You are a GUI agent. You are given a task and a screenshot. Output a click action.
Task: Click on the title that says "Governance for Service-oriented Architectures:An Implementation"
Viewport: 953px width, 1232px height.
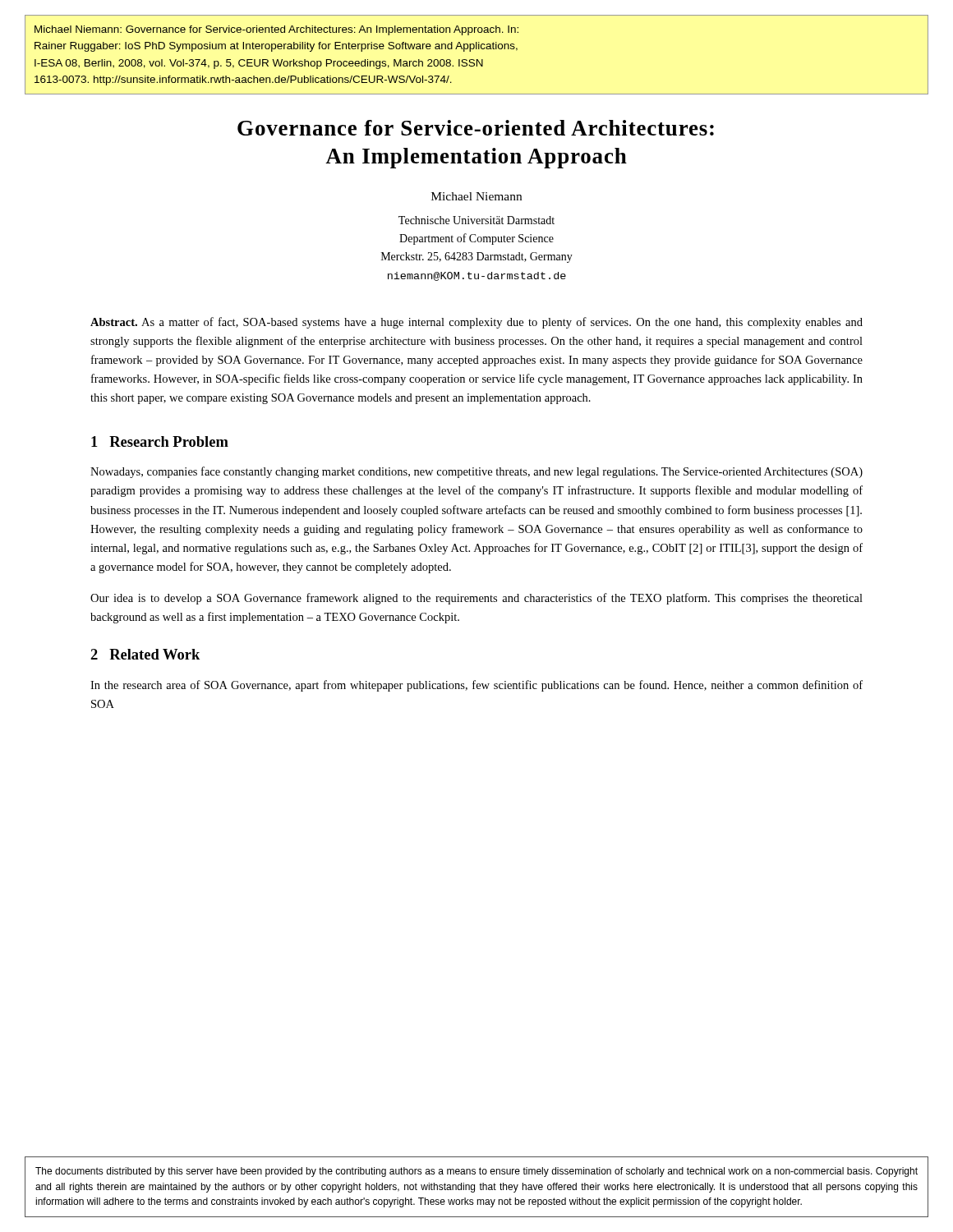click(476, 143)
